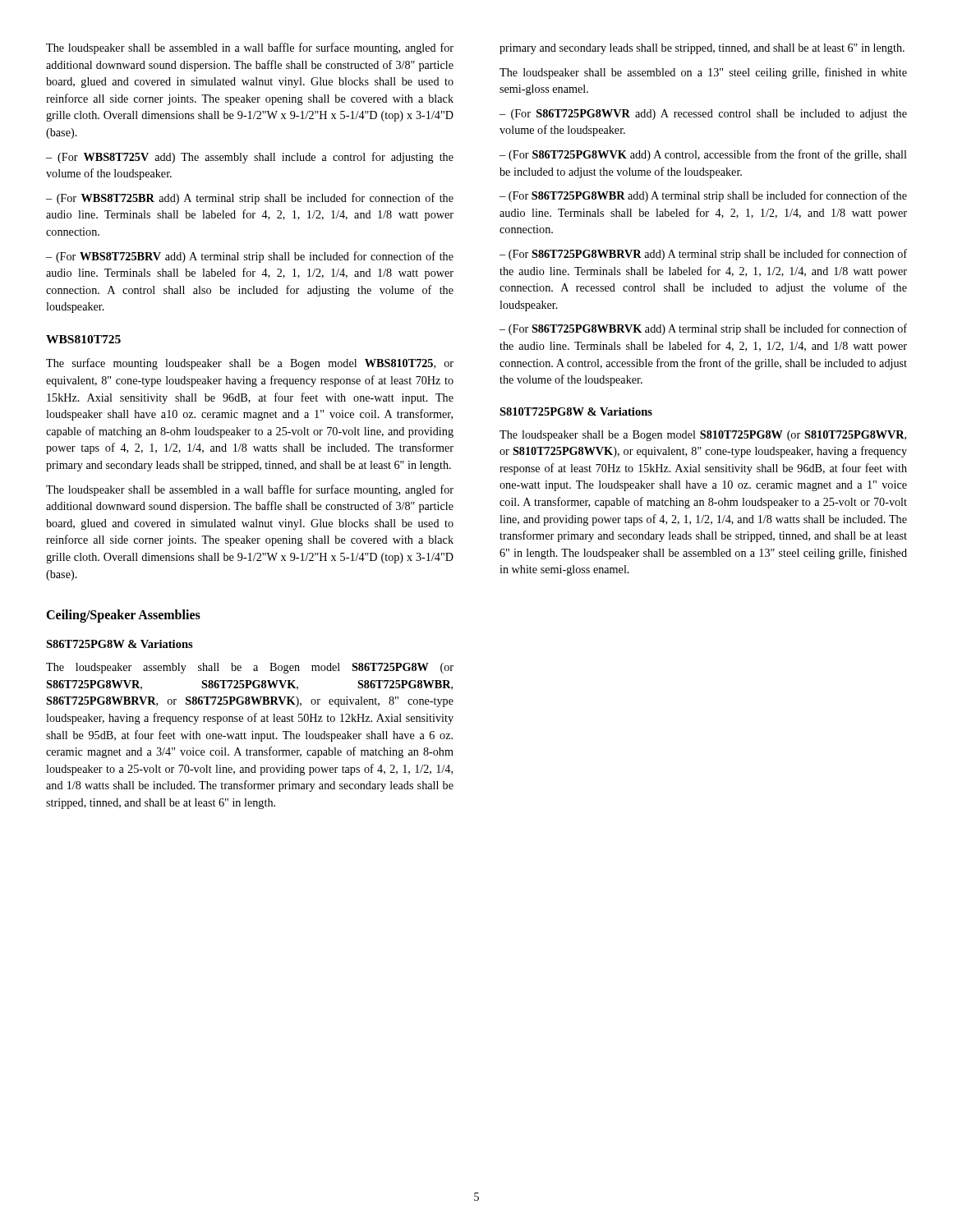The image size is (953, 1232).
Task: Navigate to the text starting "S86T725PG8W & Variations"
Action: coord(120,644)
